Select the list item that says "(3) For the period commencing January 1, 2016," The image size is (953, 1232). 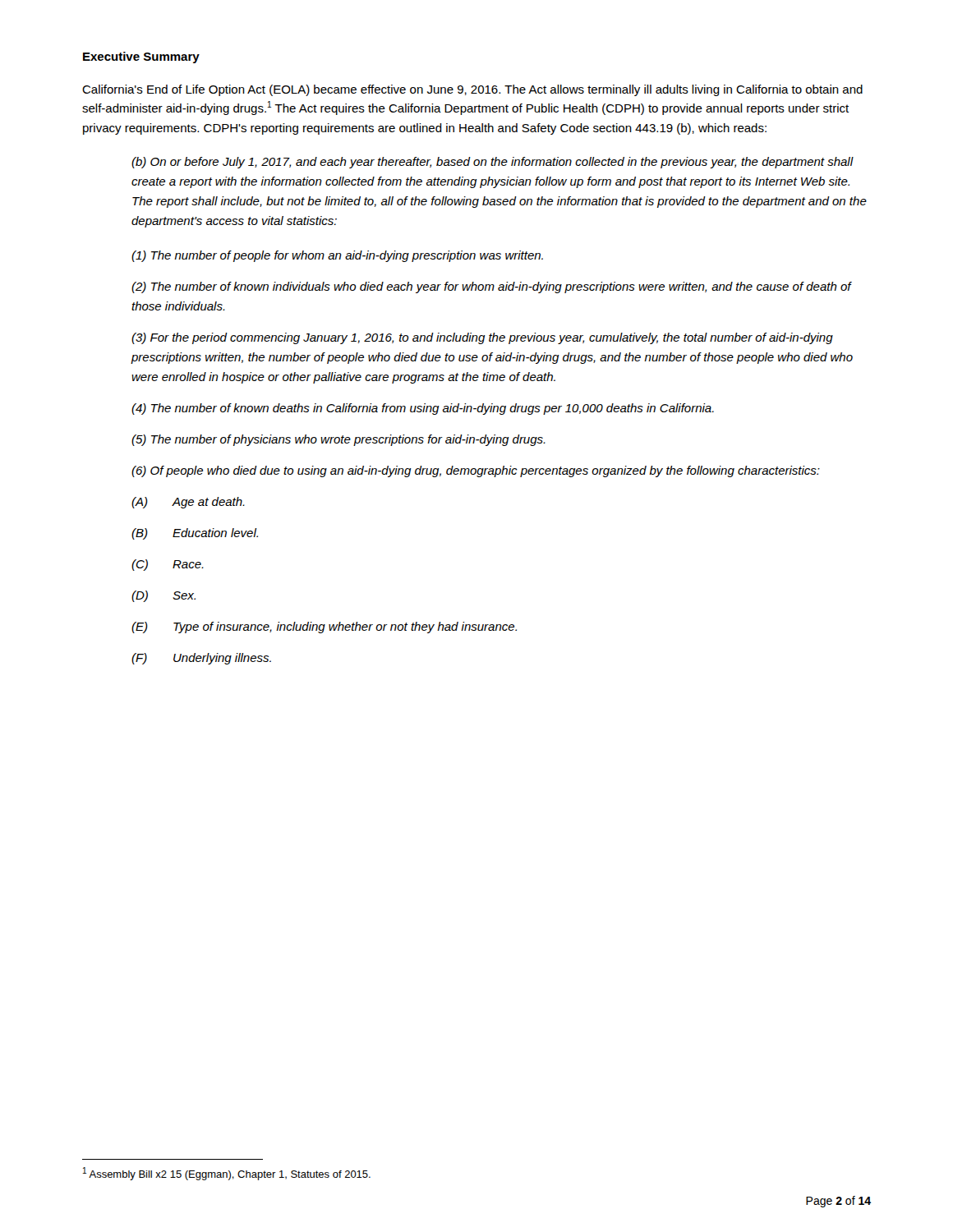492,357
